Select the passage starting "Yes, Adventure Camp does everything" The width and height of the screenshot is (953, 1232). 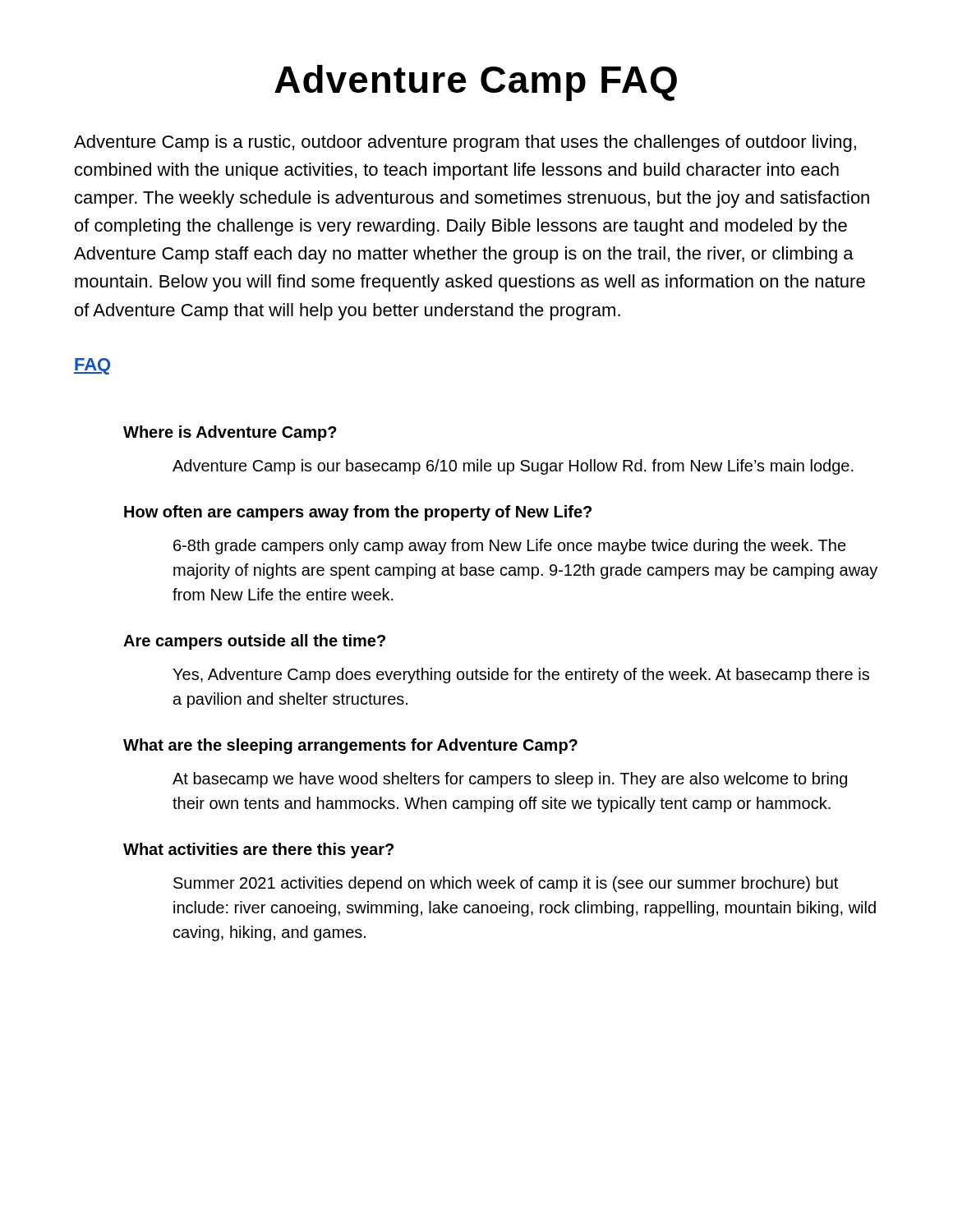[521, 686]
